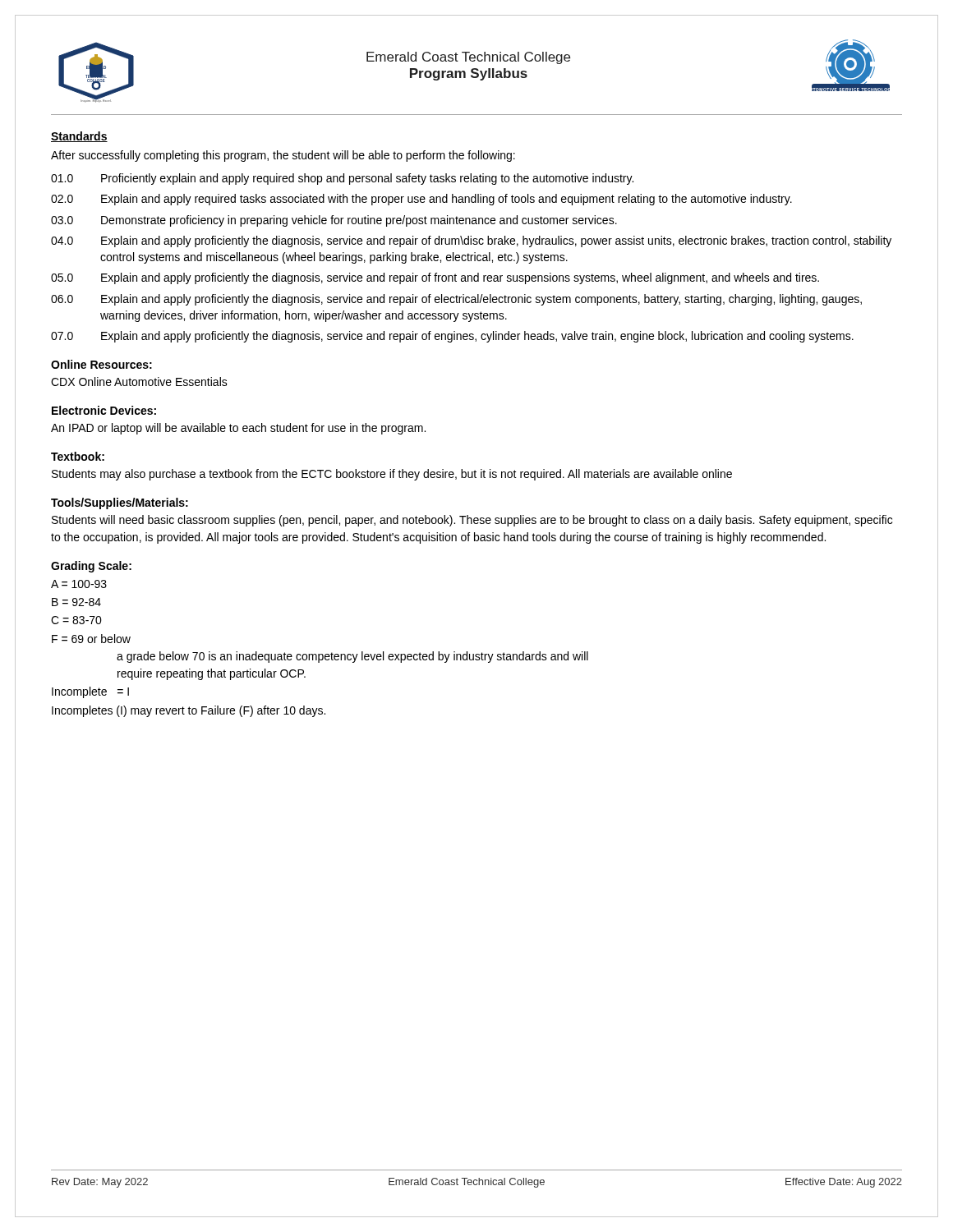Click on the passage starting "05.0 Explain and apply"
Screen dimensions: 1232x953
476,278
